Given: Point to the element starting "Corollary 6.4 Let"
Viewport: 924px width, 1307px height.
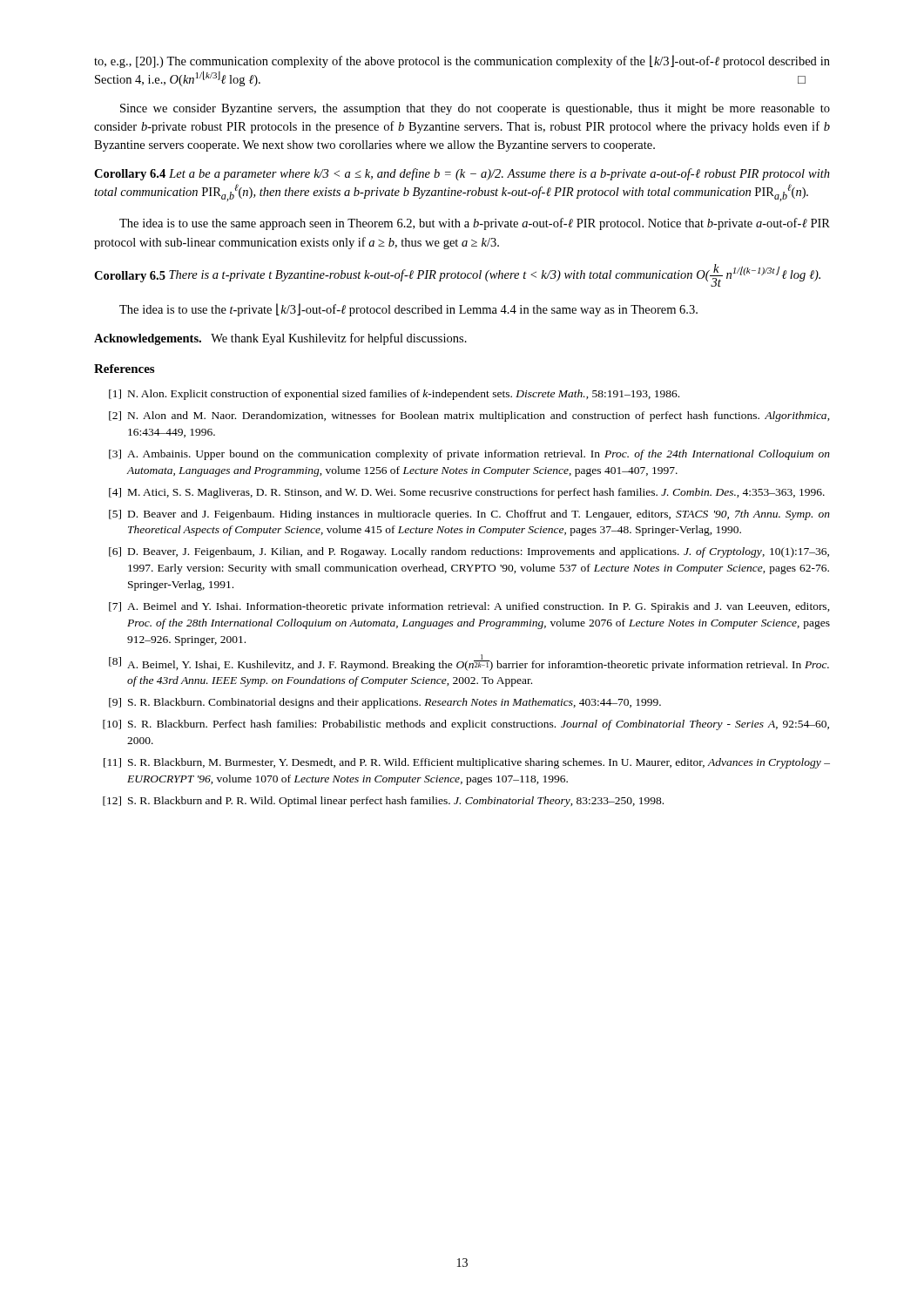Looking at the screenshot, I should coord(462,185).
